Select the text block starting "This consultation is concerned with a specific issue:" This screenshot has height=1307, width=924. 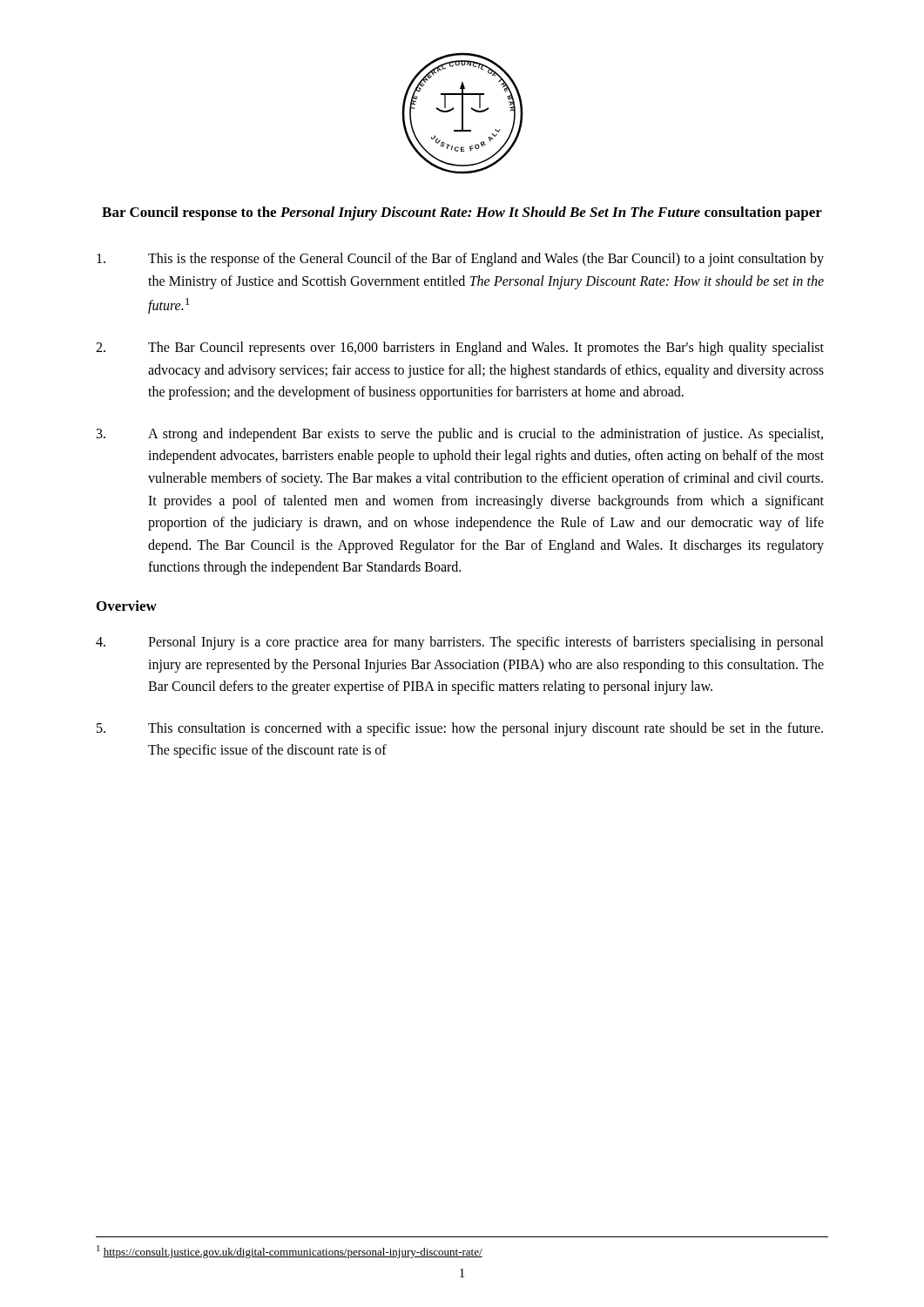point(460,739)
